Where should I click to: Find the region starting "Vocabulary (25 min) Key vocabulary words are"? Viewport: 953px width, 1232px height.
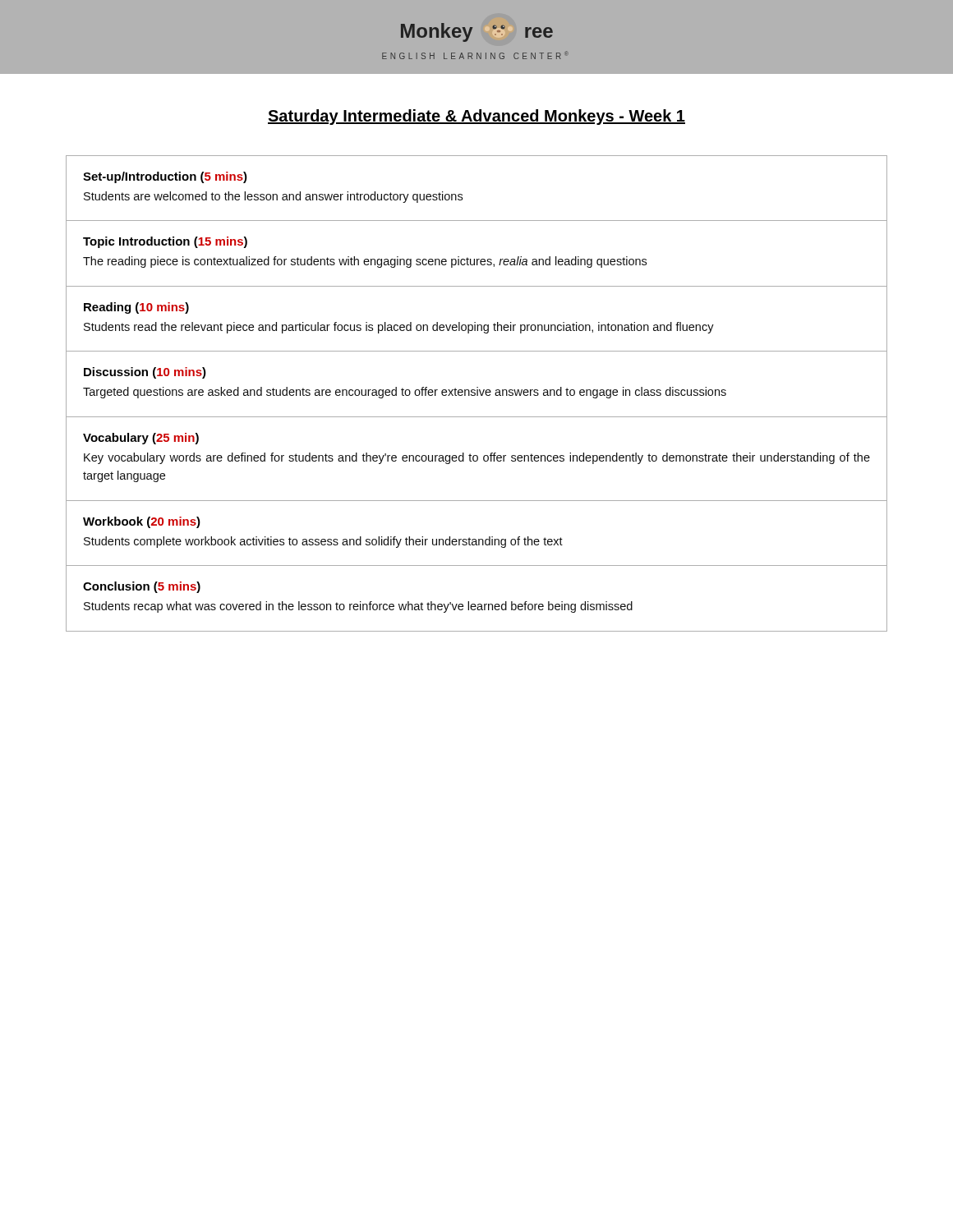pos(476,458)
